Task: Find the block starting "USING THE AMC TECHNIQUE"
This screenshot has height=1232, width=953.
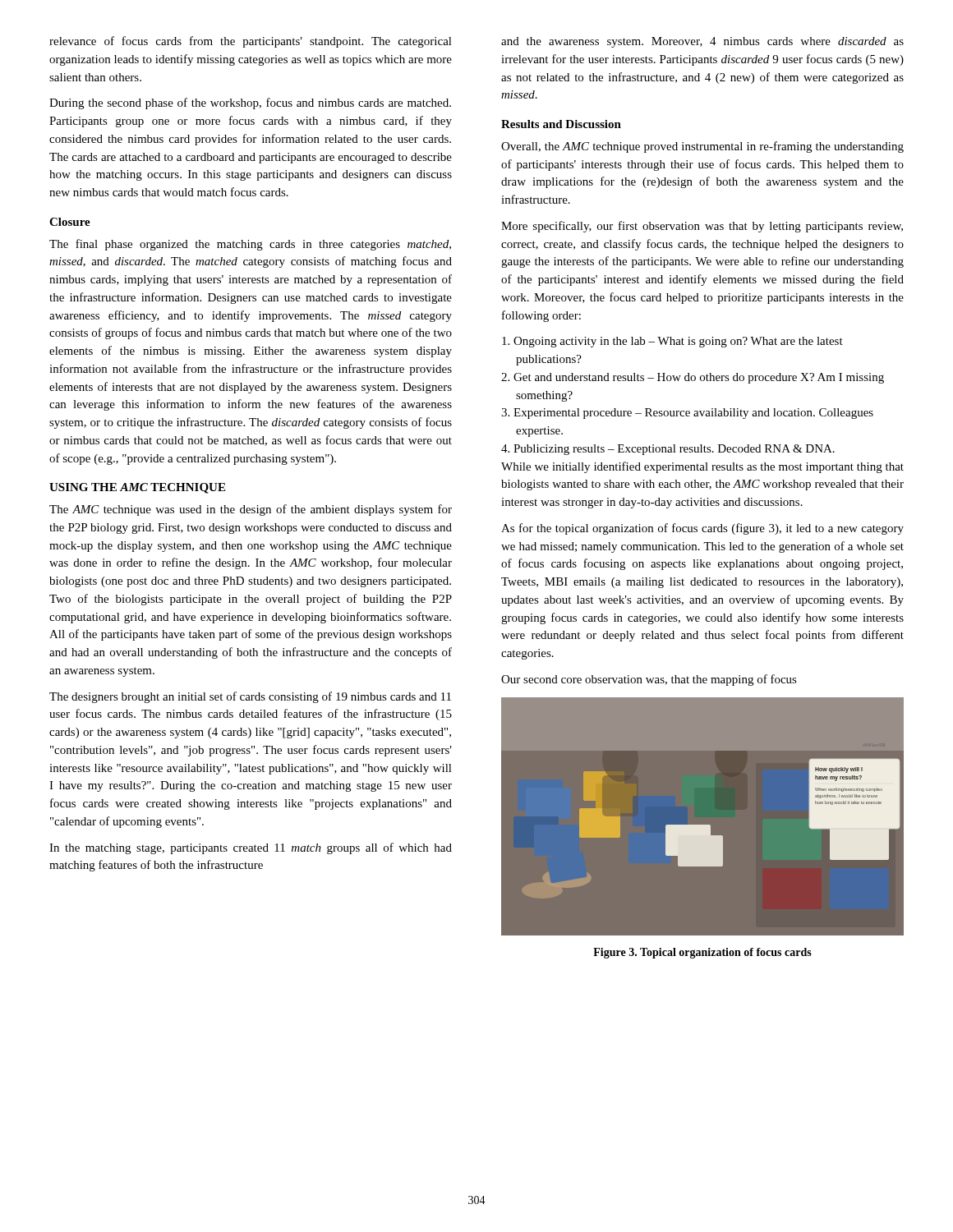Action: tap(138, 487)
